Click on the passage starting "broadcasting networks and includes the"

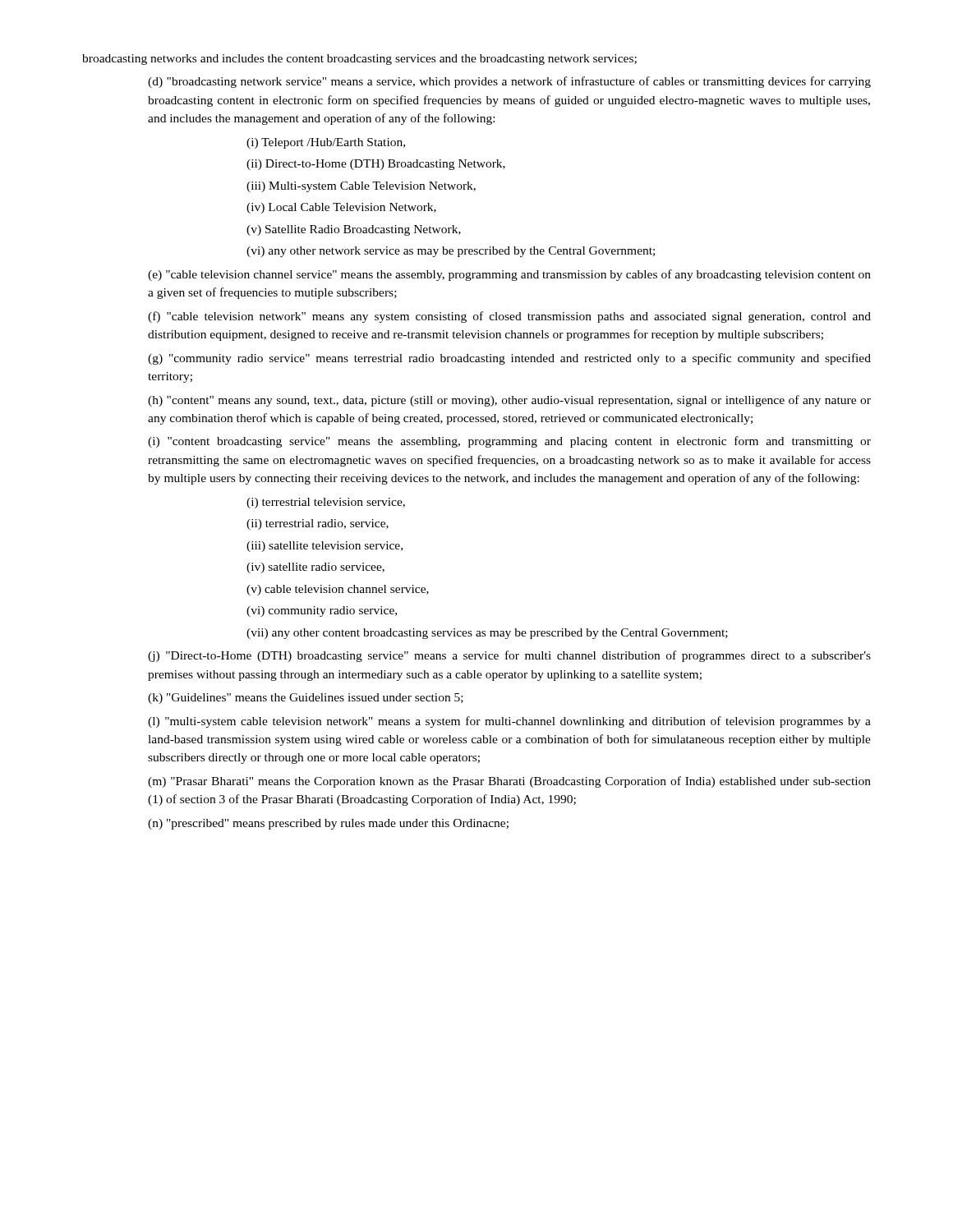476,59
